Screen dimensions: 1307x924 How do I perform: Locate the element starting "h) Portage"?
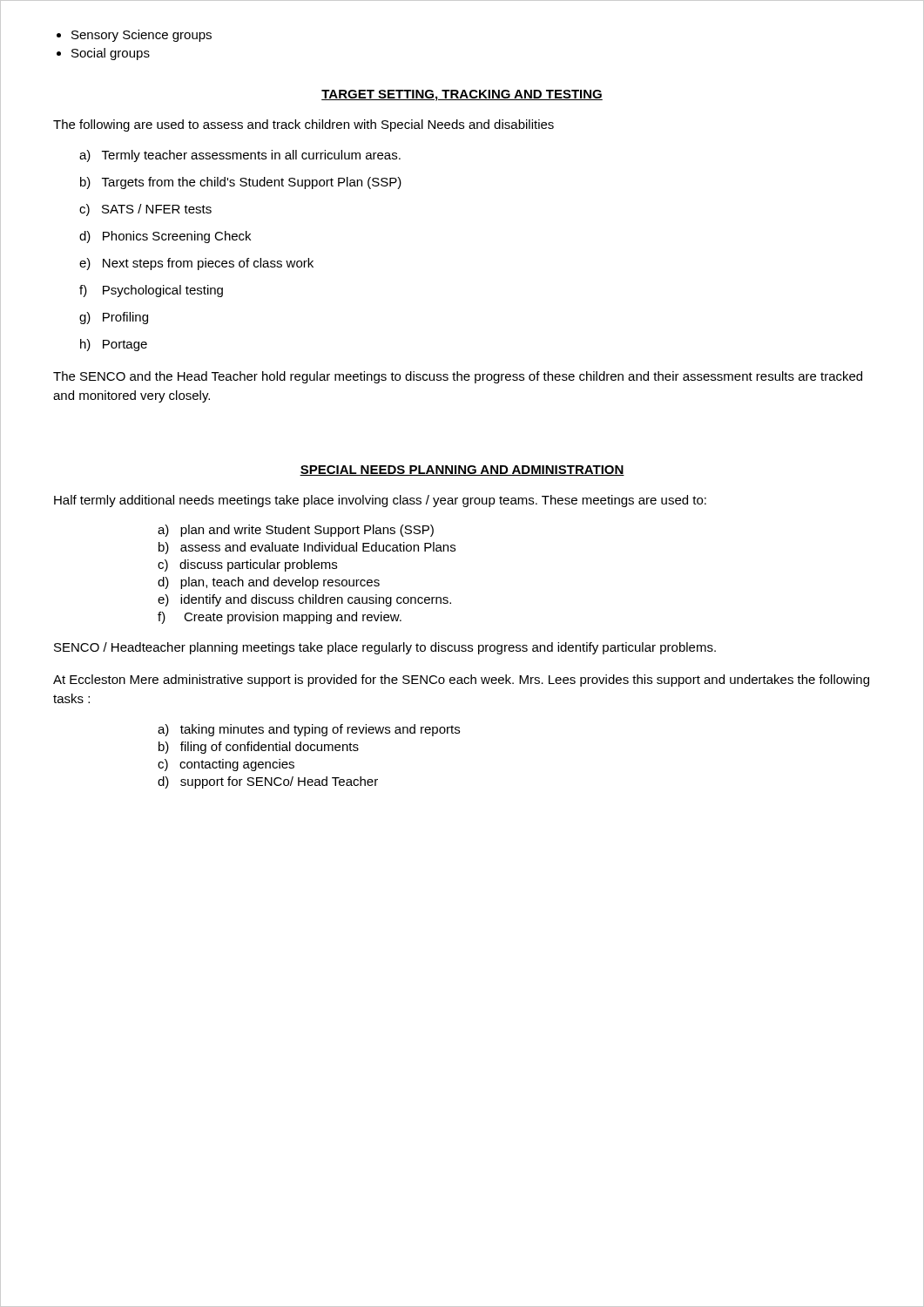(113, 343)
